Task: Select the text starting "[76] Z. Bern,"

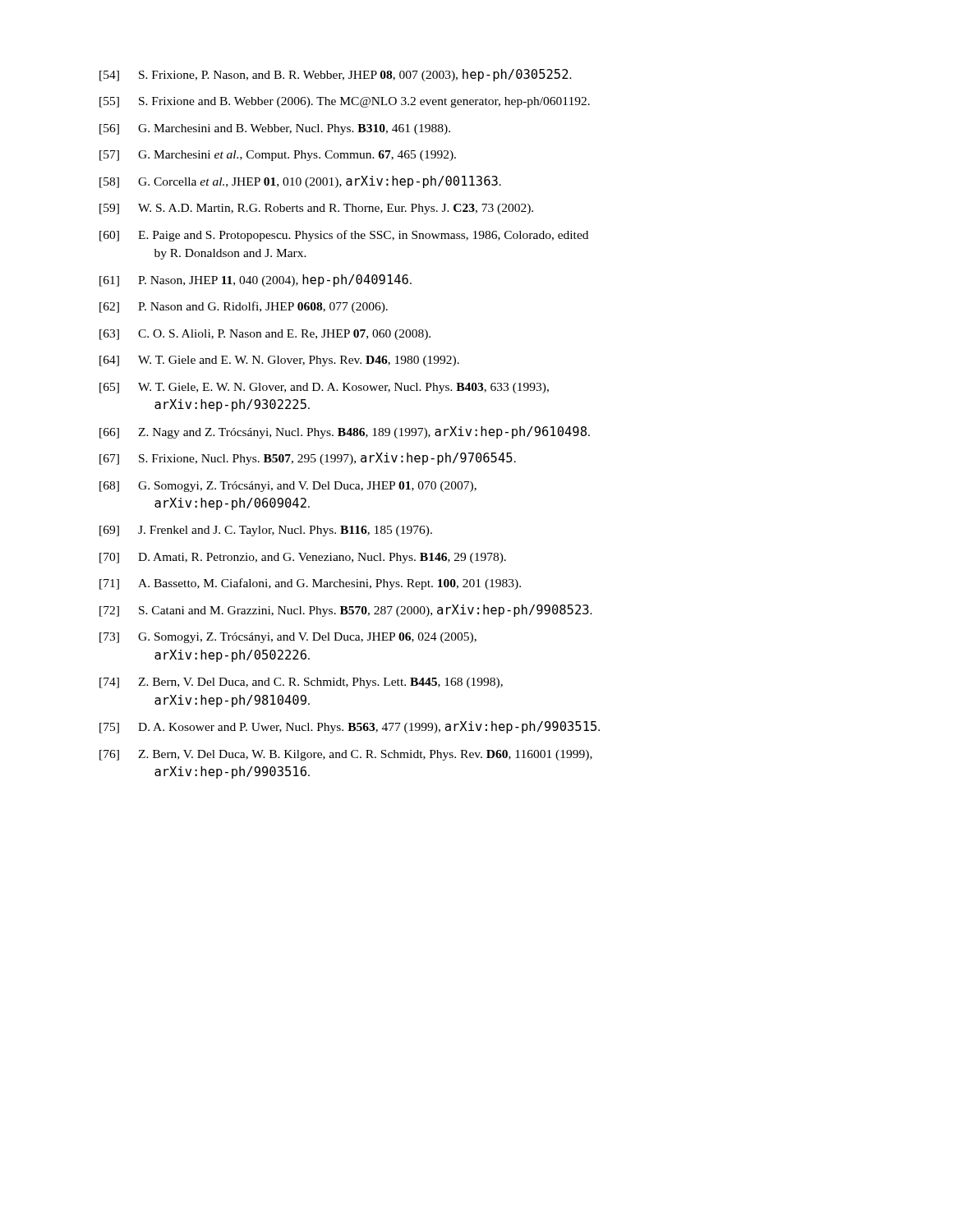Action: tap(476, 763)
